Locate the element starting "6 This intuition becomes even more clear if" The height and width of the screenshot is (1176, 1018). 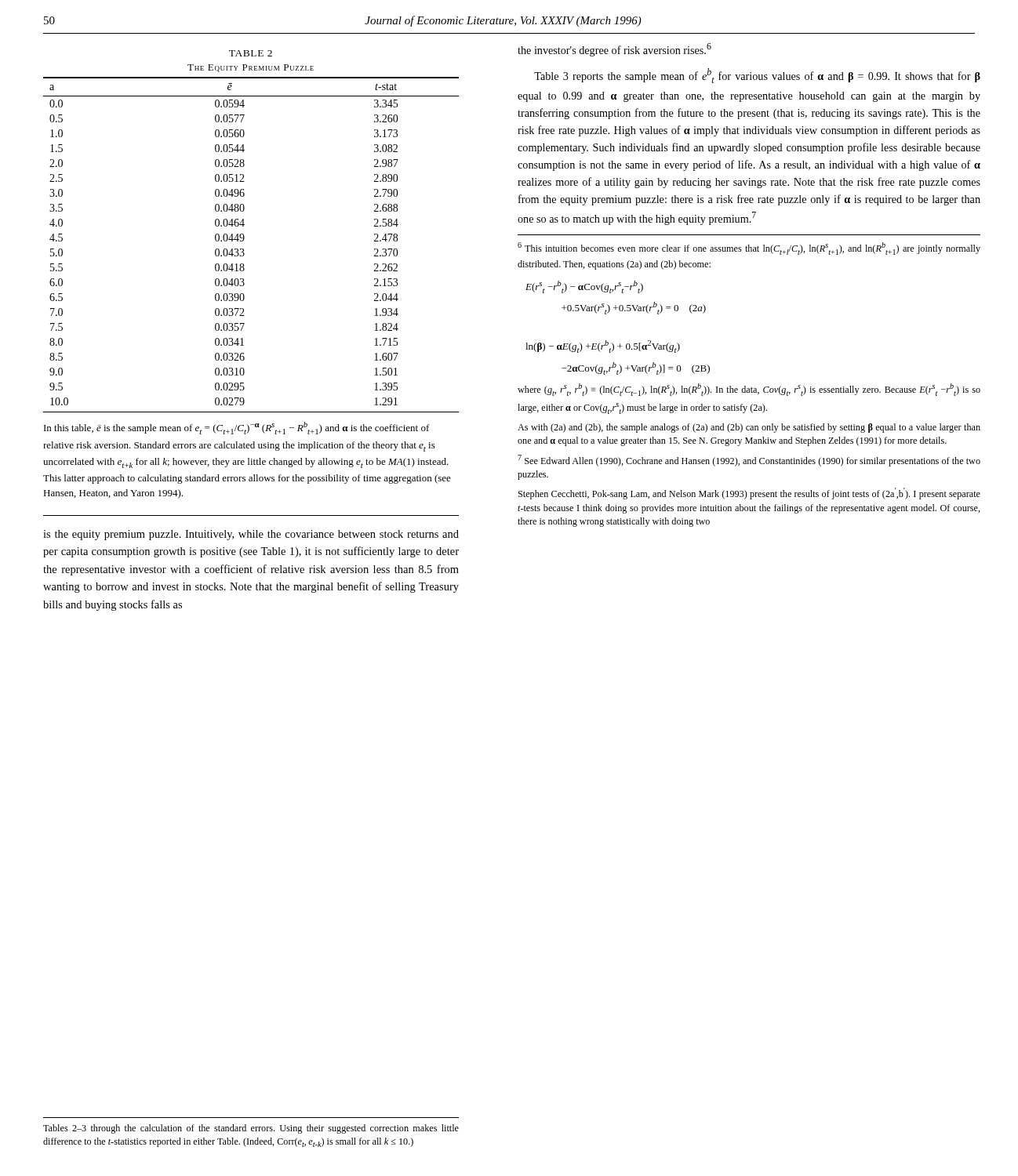tap(749, 384)
